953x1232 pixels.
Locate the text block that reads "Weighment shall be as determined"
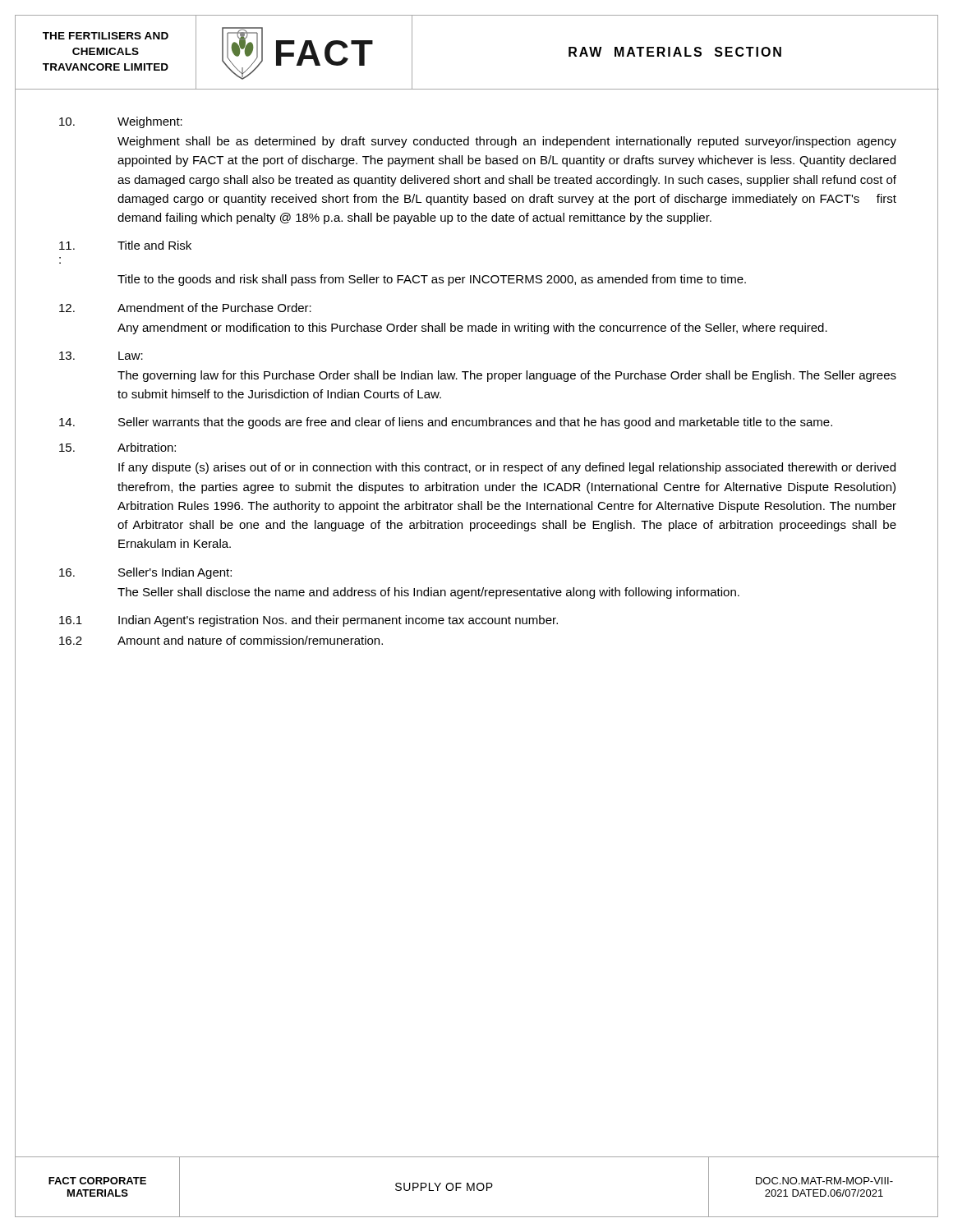pyautogui.click(x=507, y=179)
